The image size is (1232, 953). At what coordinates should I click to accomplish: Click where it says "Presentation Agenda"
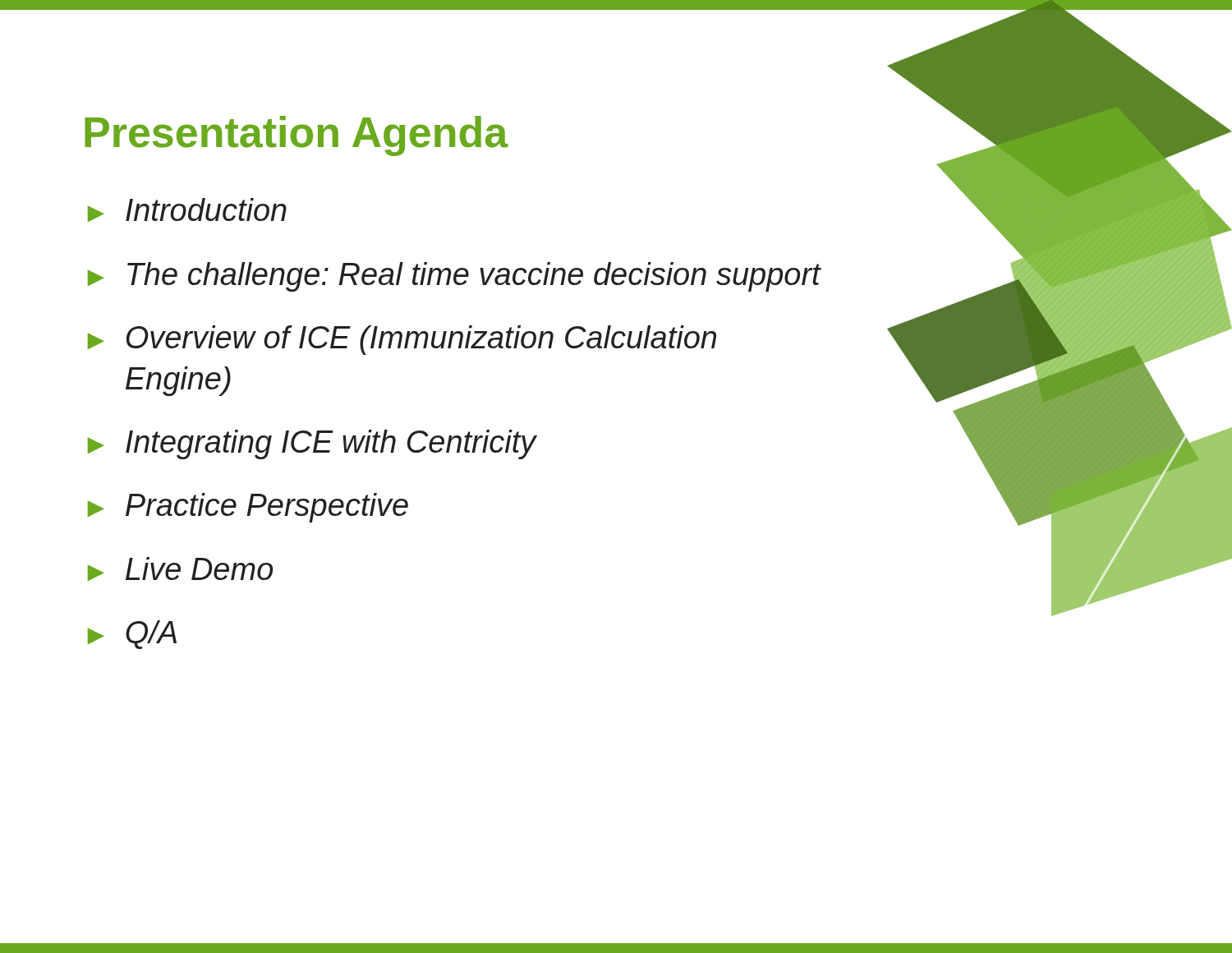tap(295, 132)
